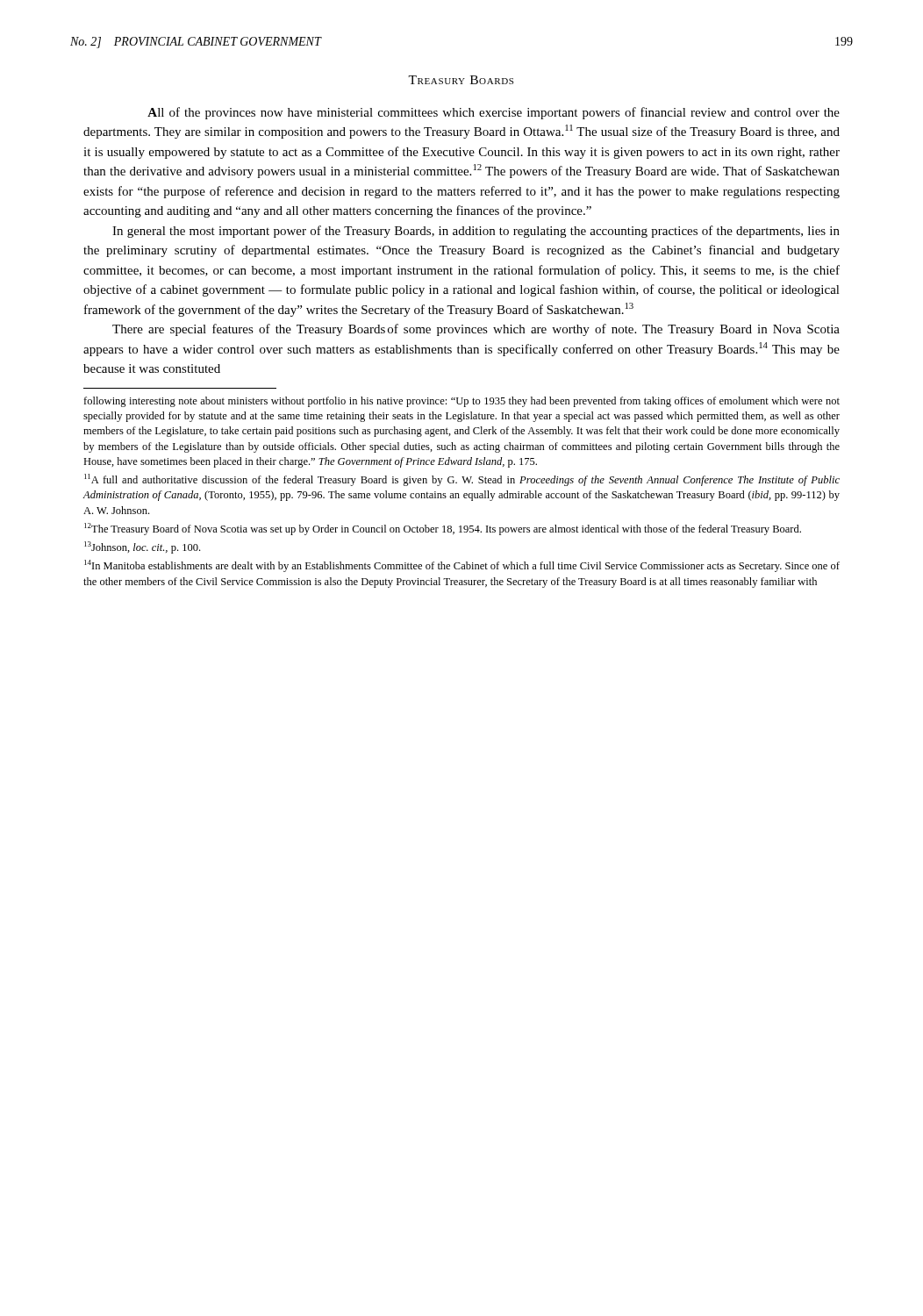Locate the text starting "11A full and authoritative discussion"
The height and width of the screenshot is (1316, 923).
point(462,496)
